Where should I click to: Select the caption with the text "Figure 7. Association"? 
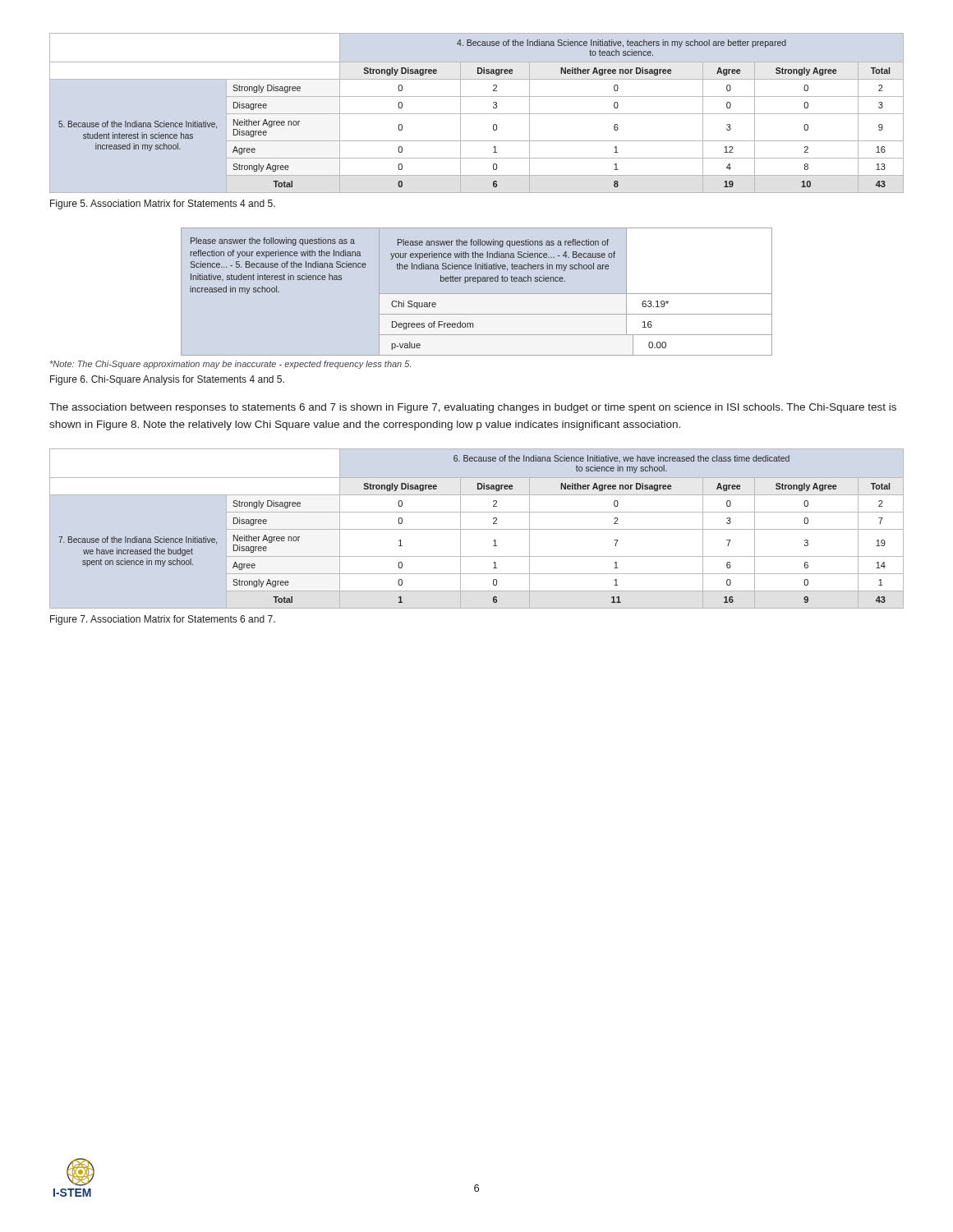pos(476,619)
